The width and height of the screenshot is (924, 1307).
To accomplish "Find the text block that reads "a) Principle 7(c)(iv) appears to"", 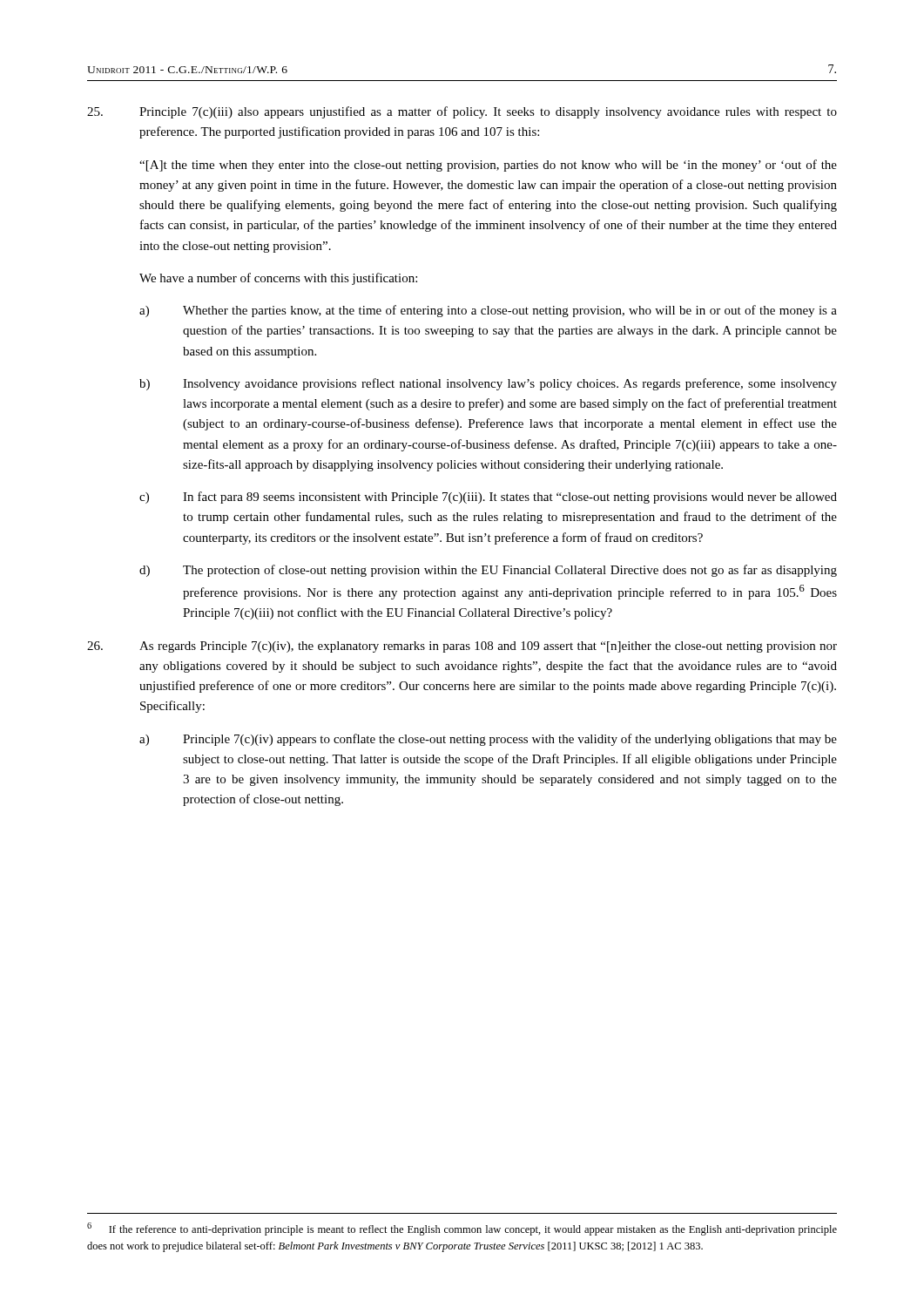I will click(x=488, y=769).
